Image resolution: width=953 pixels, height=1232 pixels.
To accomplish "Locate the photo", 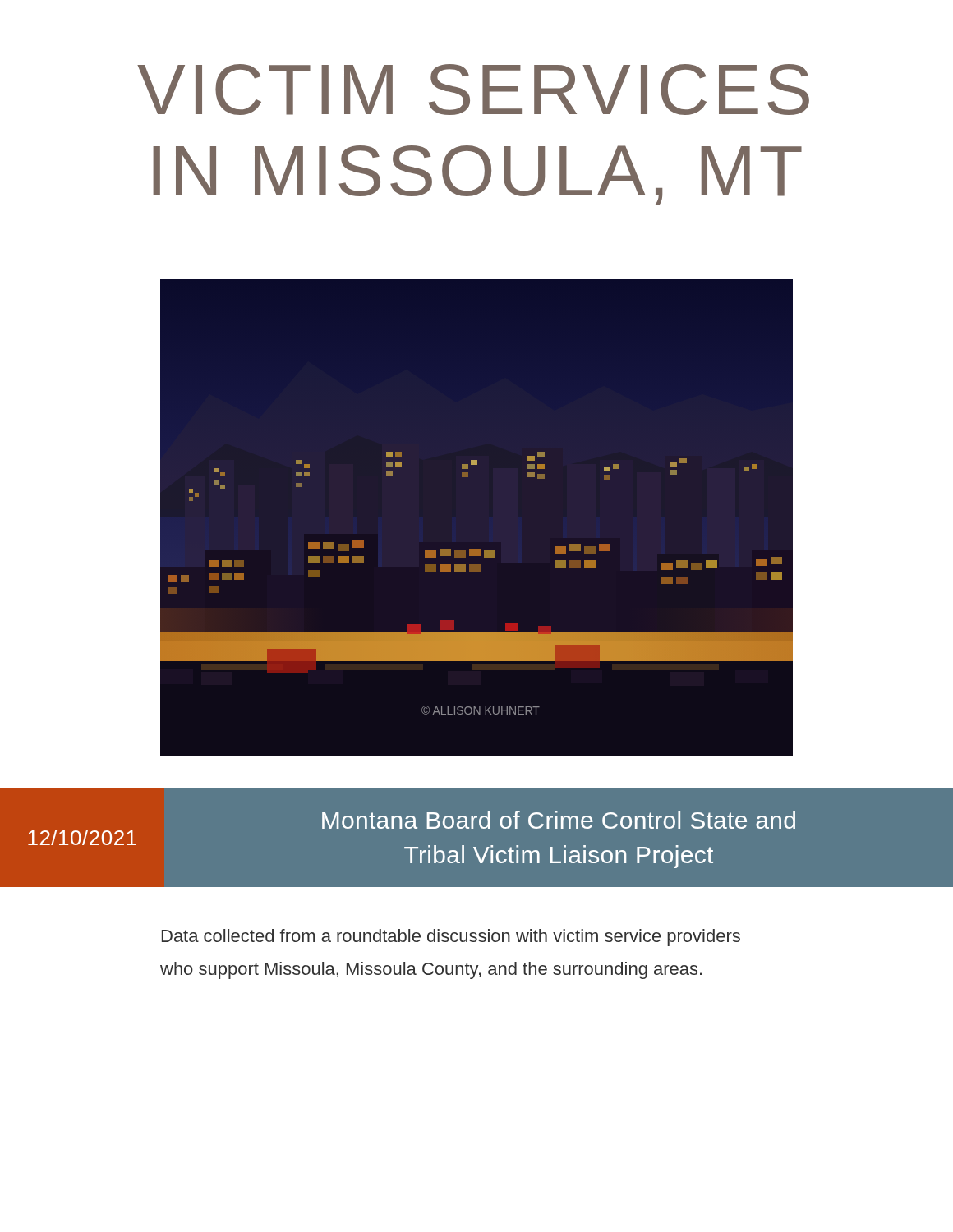I will (476, 517).
